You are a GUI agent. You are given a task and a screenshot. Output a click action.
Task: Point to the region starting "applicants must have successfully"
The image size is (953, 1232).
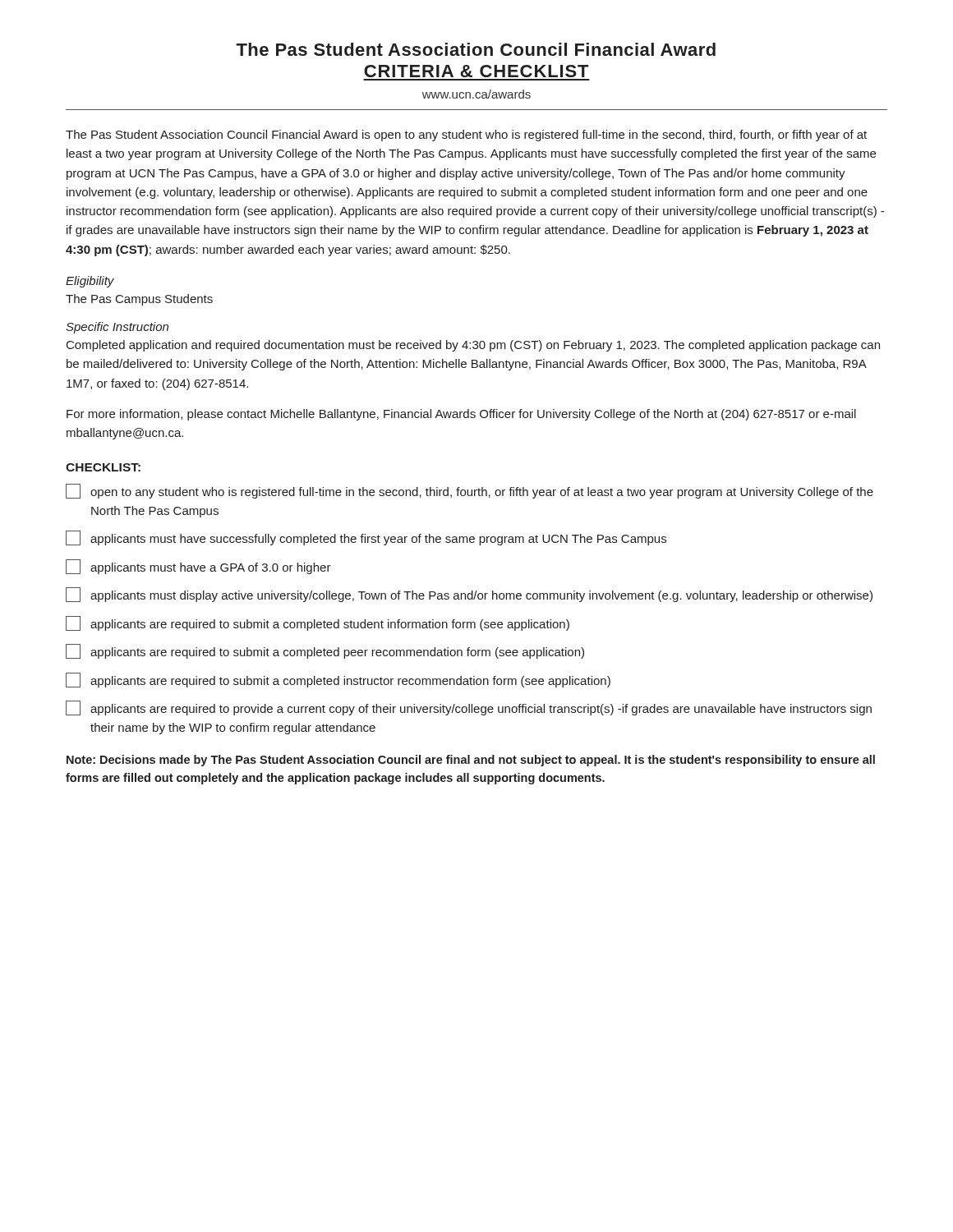pyautogui.click(x=476, y=539)
